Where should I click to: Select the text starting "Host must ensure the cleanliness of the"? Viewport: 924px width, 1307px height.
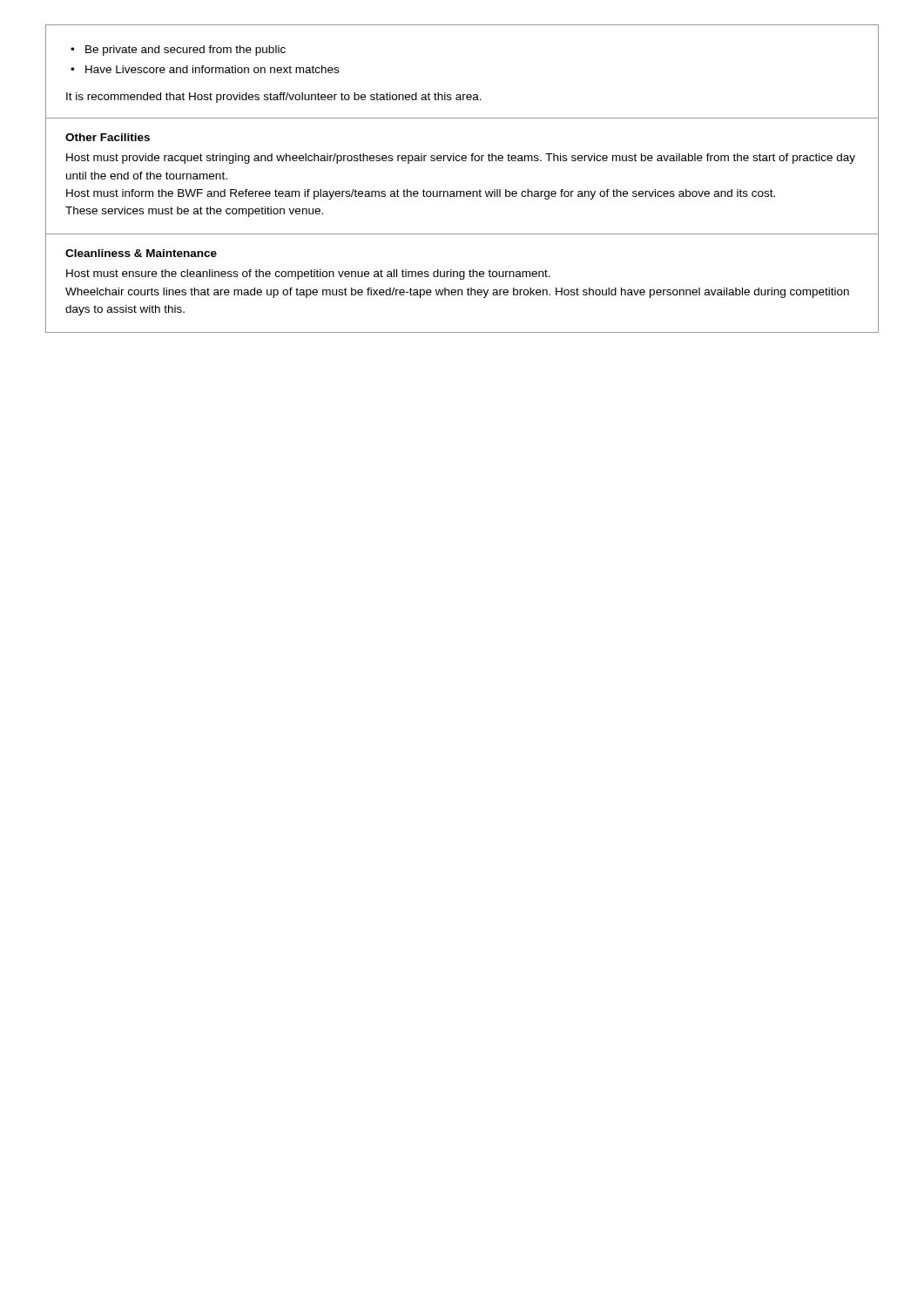[462, 274]
